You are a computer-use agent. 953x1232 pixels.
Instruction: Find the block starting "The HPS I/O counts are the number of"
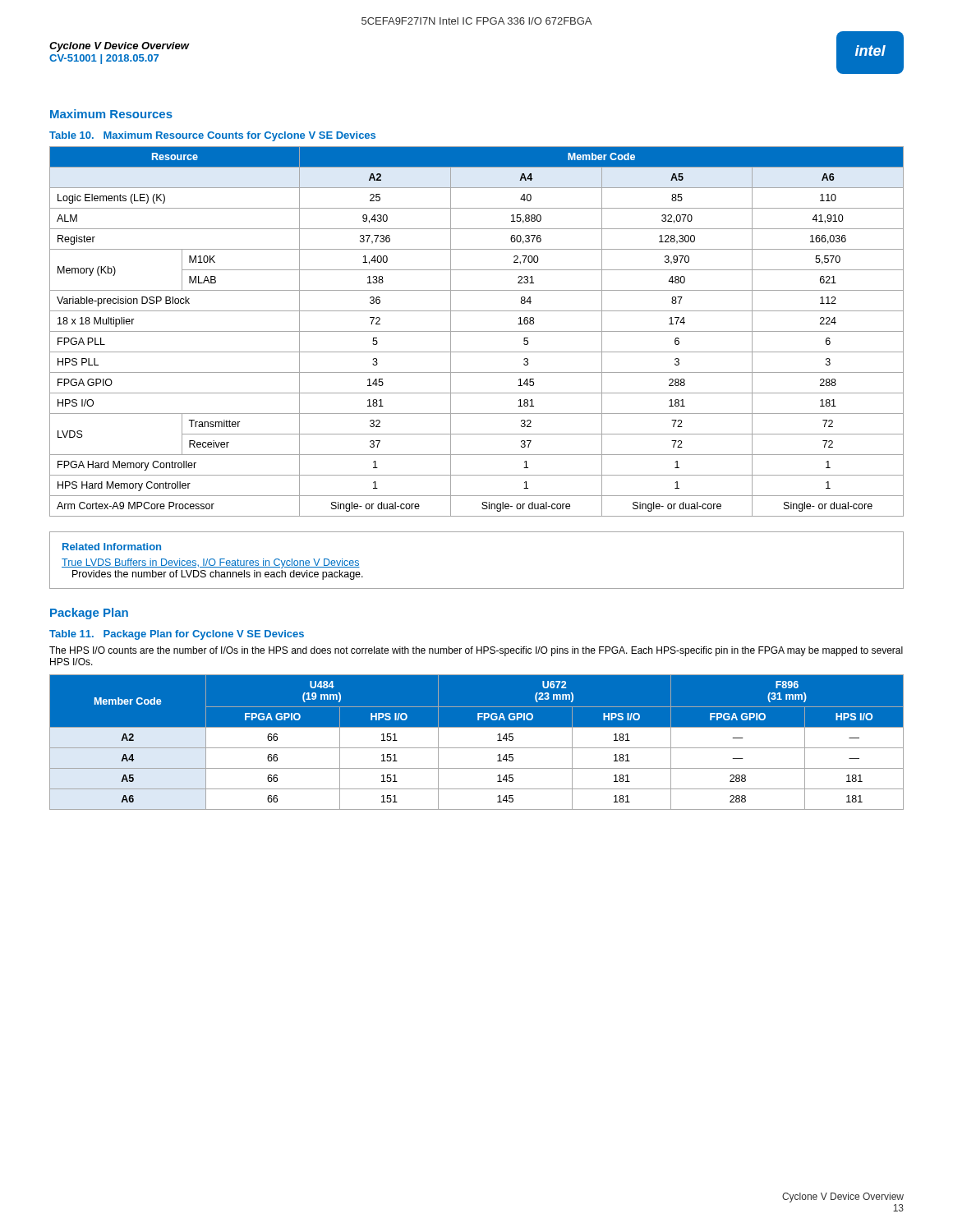(476, 656)
